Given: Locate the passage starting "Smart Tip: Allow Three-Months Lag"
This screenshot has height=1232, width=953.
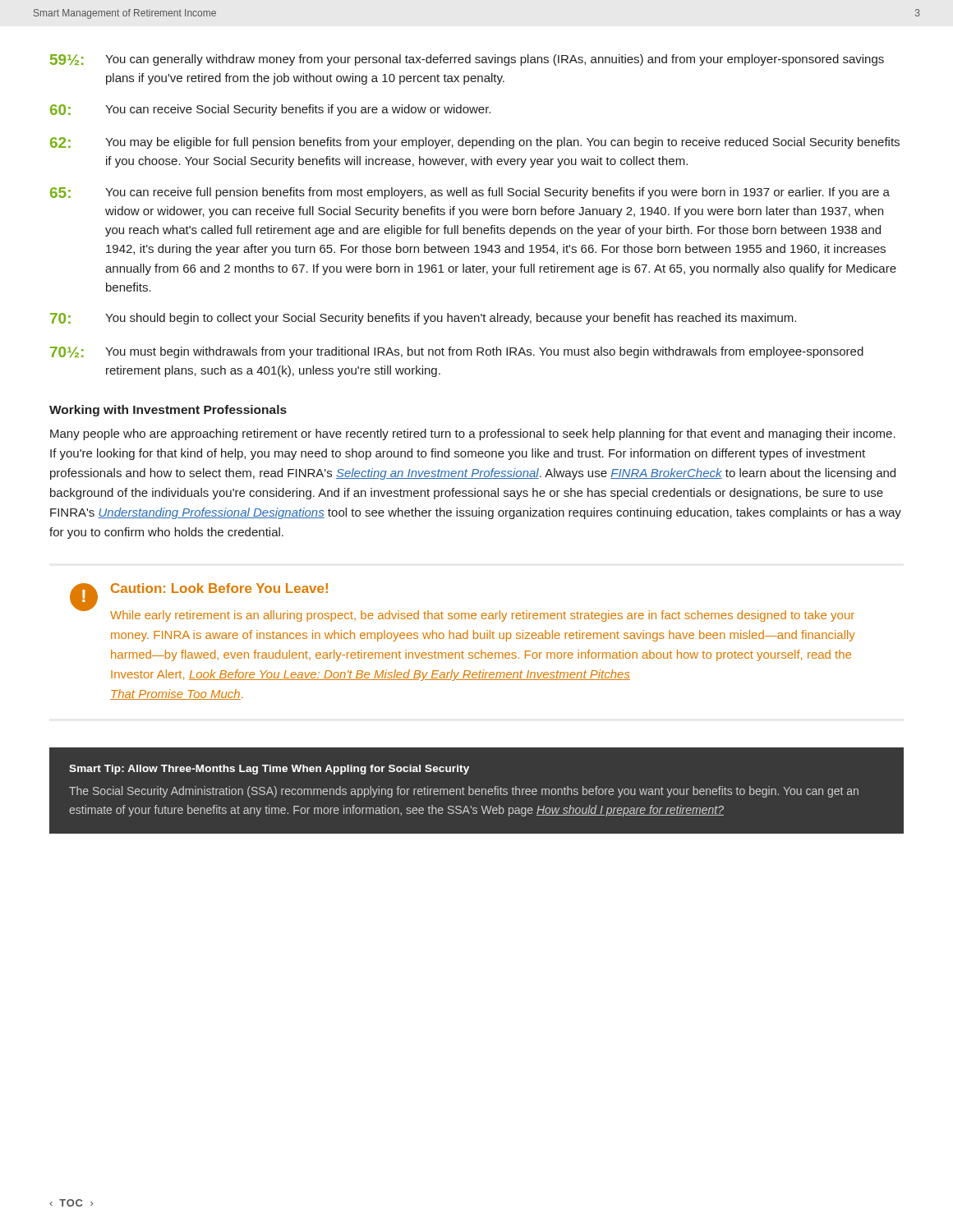Looking at the screenshot, I should [476, 791].
